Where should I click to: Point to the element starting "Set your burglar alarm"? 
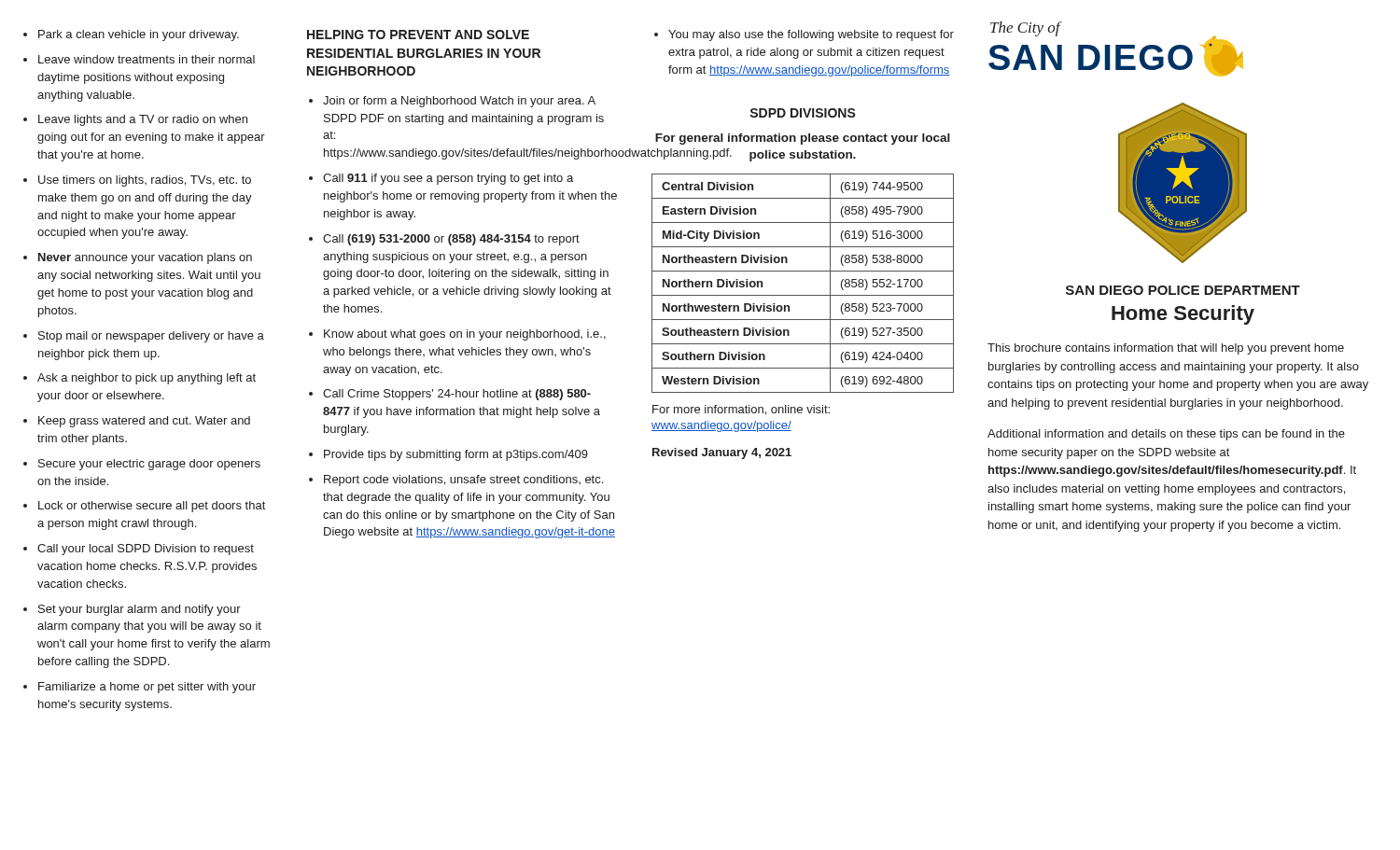[154, 635]
